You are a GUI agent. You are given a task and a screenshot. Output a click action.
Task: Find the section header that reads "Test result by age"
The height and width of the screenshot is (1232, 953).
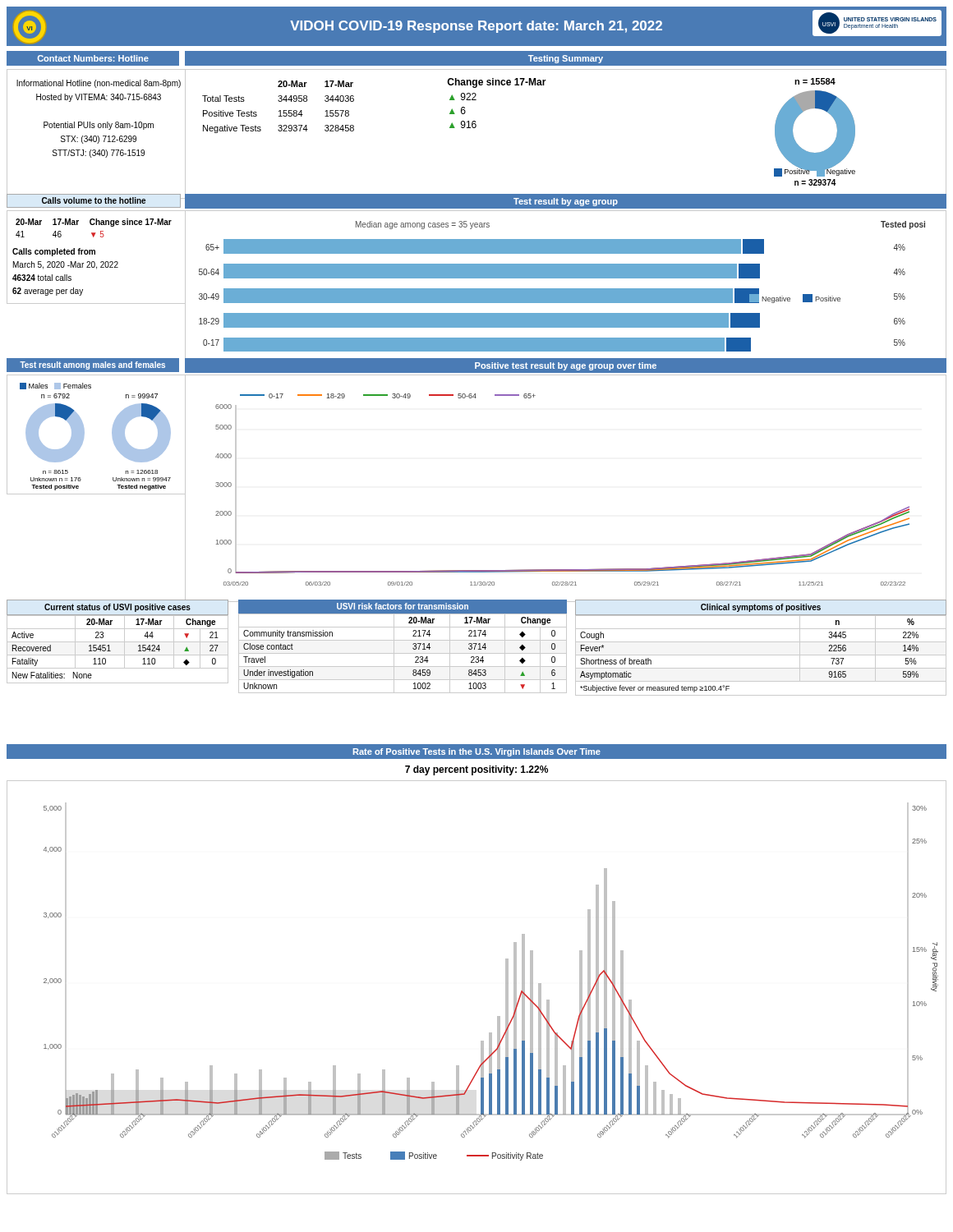(566, 201)
